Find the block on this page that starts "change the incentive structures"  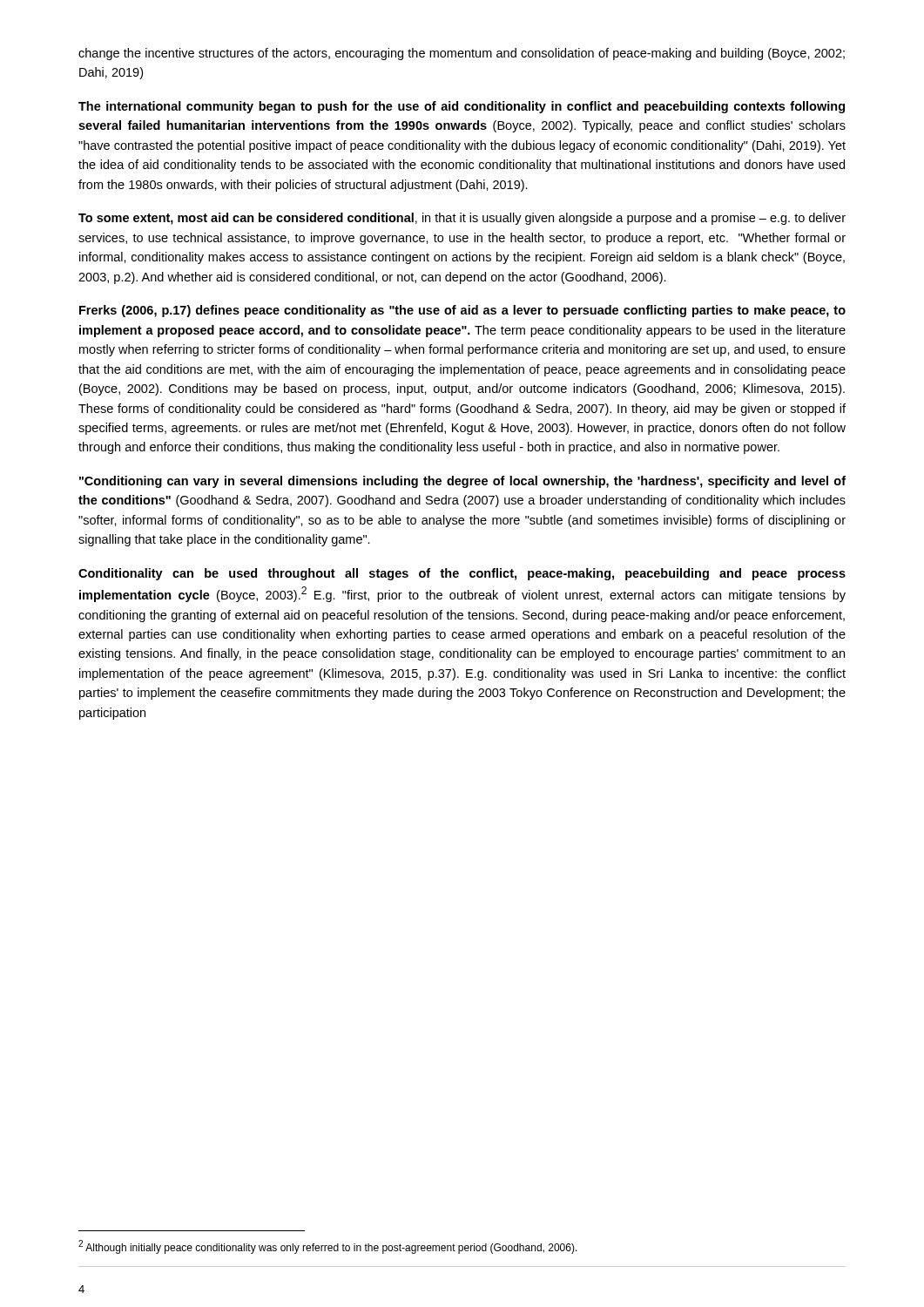pos(462,63)
